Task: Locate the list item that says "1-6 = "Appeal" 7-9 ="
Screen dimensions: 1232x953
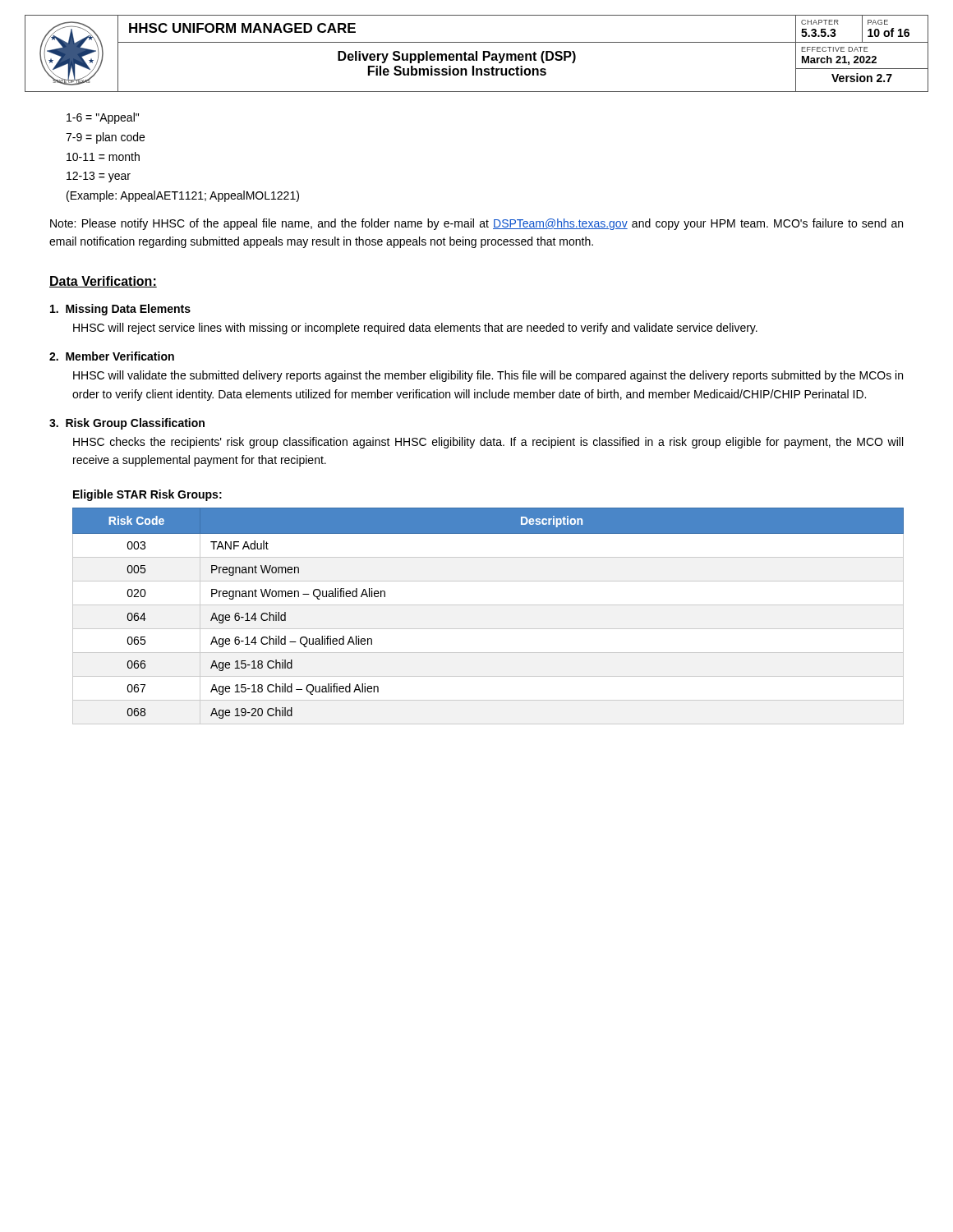Action: pos(103,118)
